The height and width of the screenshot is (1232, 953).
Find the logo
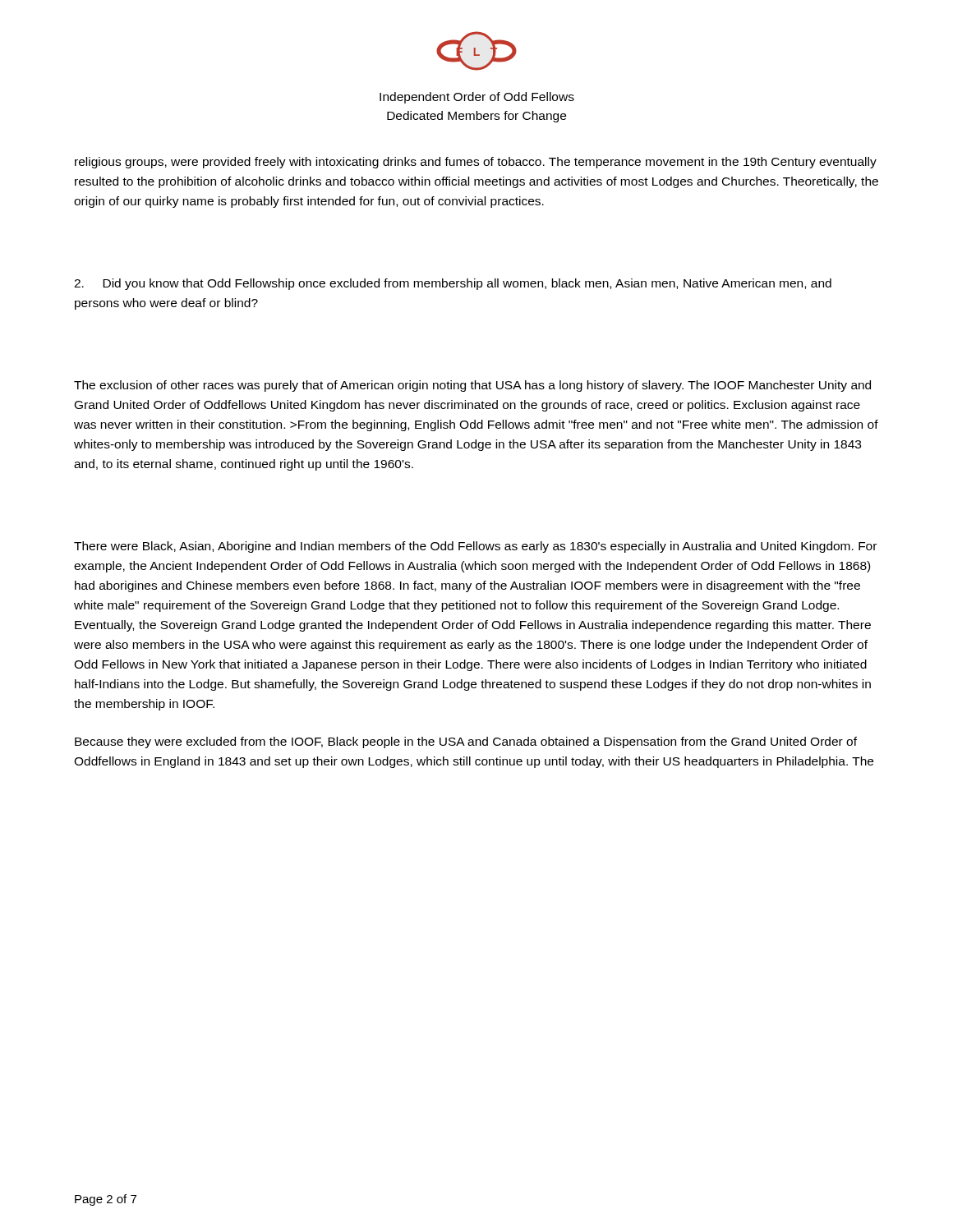tap(476, 53)
